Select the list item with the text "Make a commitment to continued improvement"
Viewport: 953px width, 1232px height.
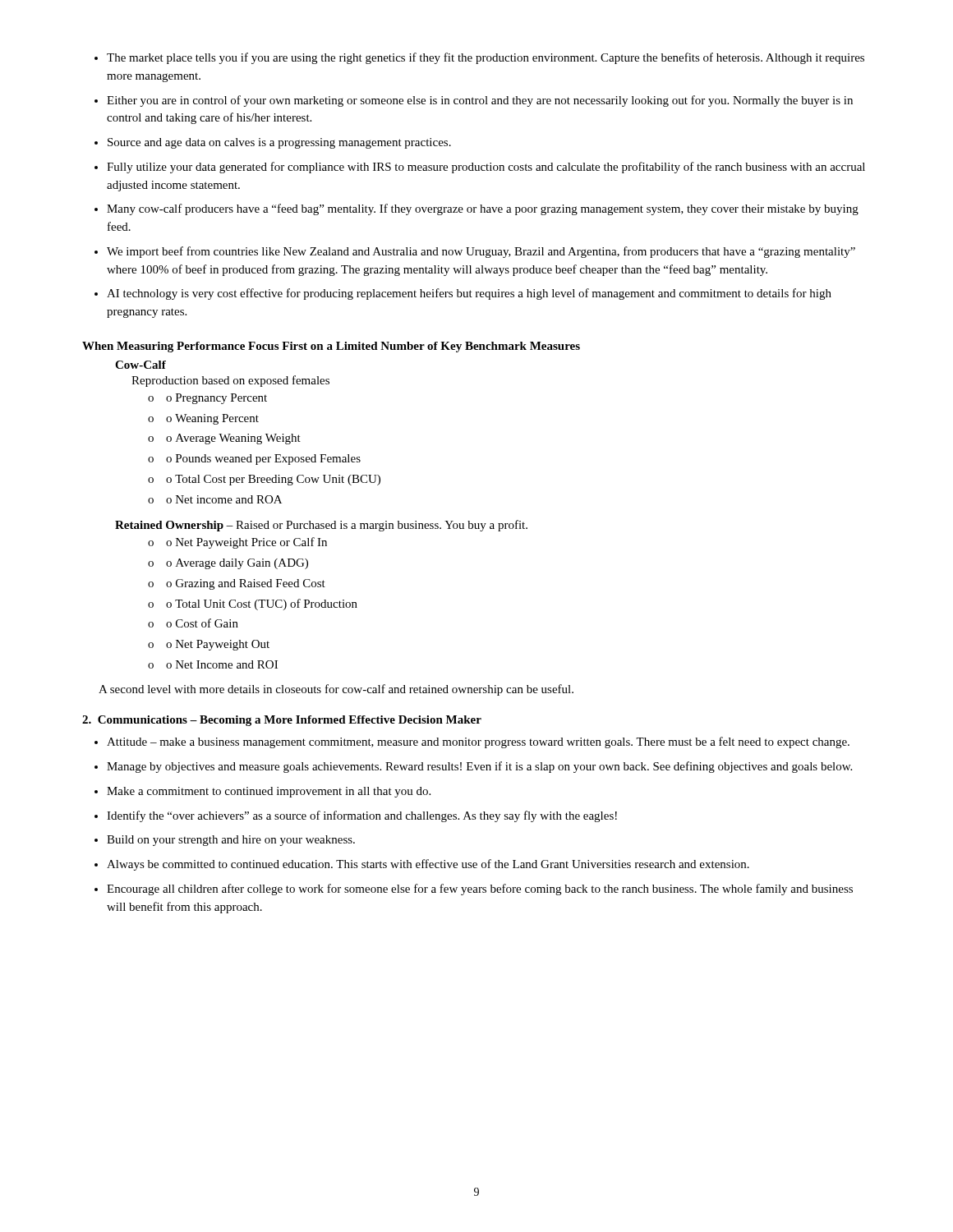coord(269,791)
